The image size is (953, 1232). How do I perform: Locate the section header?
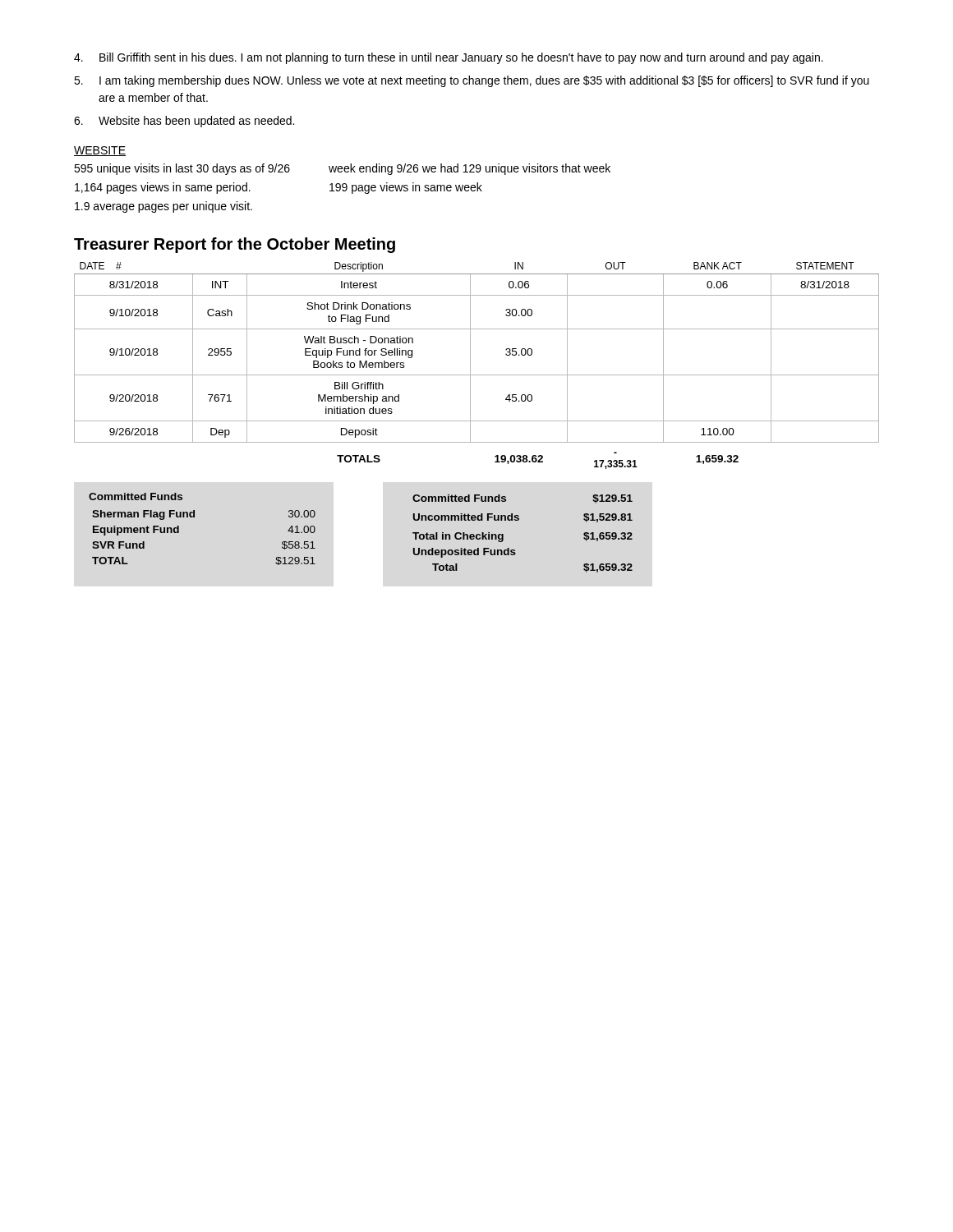[476, 150]
